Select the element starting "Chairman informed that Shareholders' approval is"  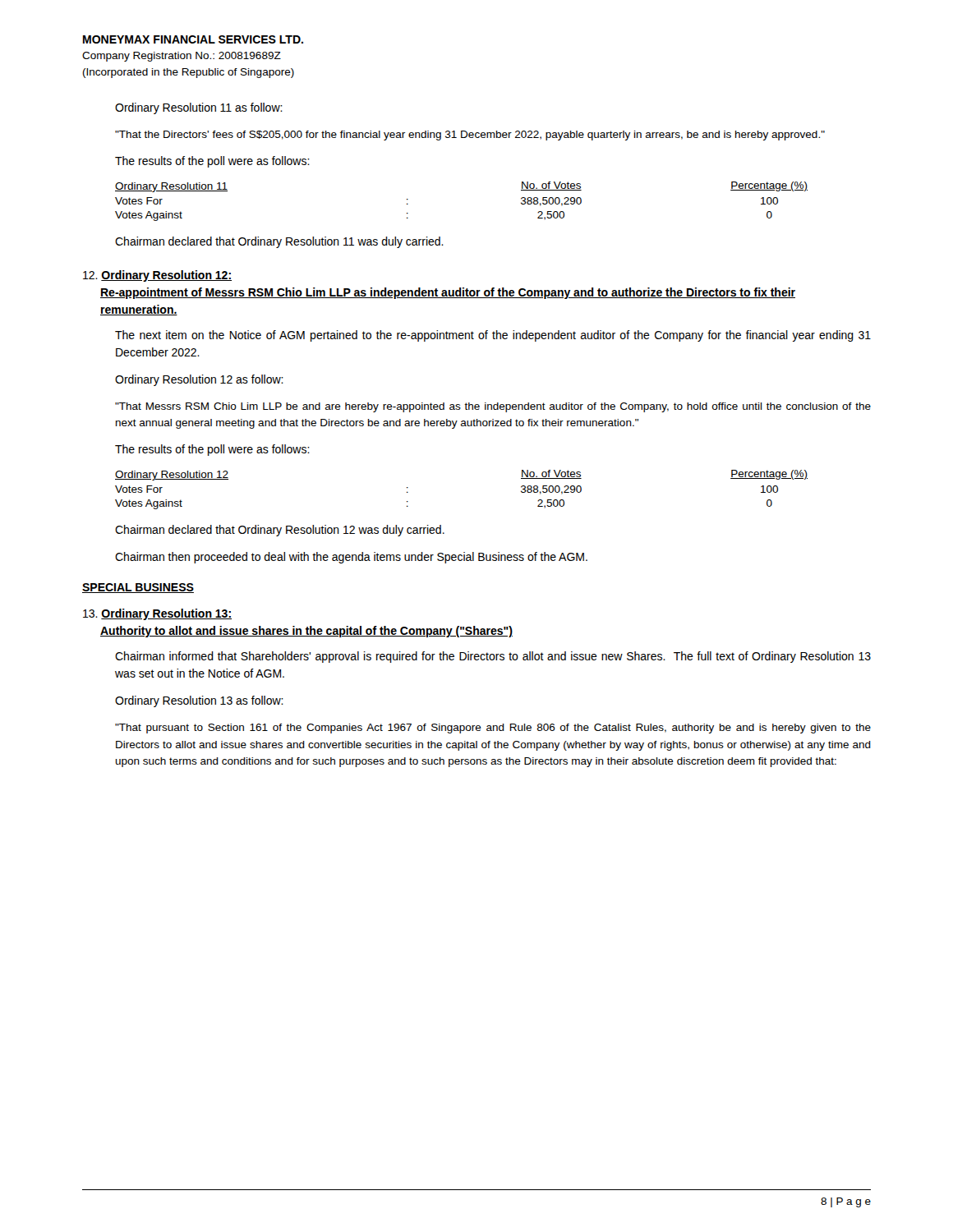pyautogui.click(x=493, y=666)
